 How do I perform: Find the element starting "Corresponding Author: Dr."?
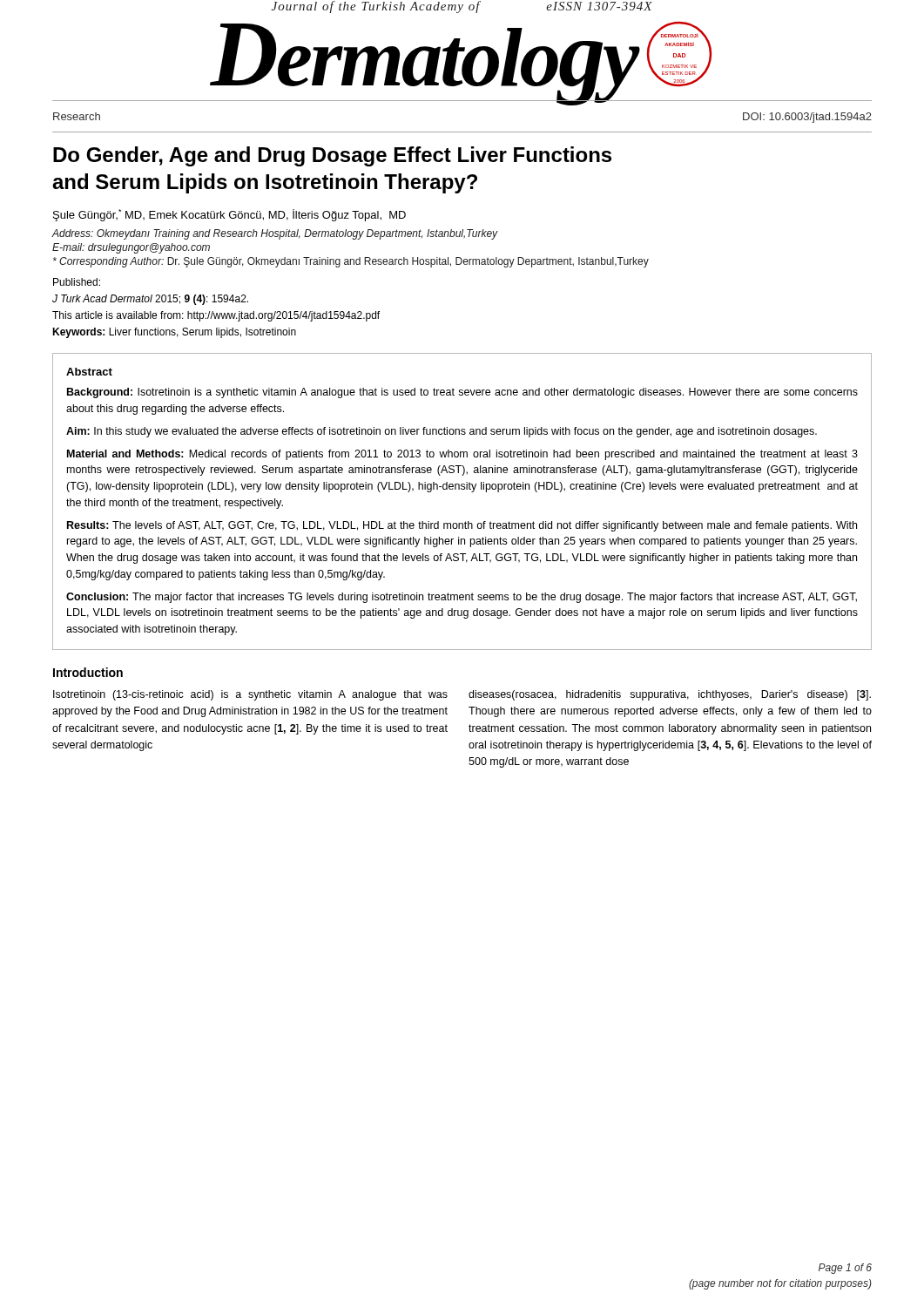pos(350,261)
